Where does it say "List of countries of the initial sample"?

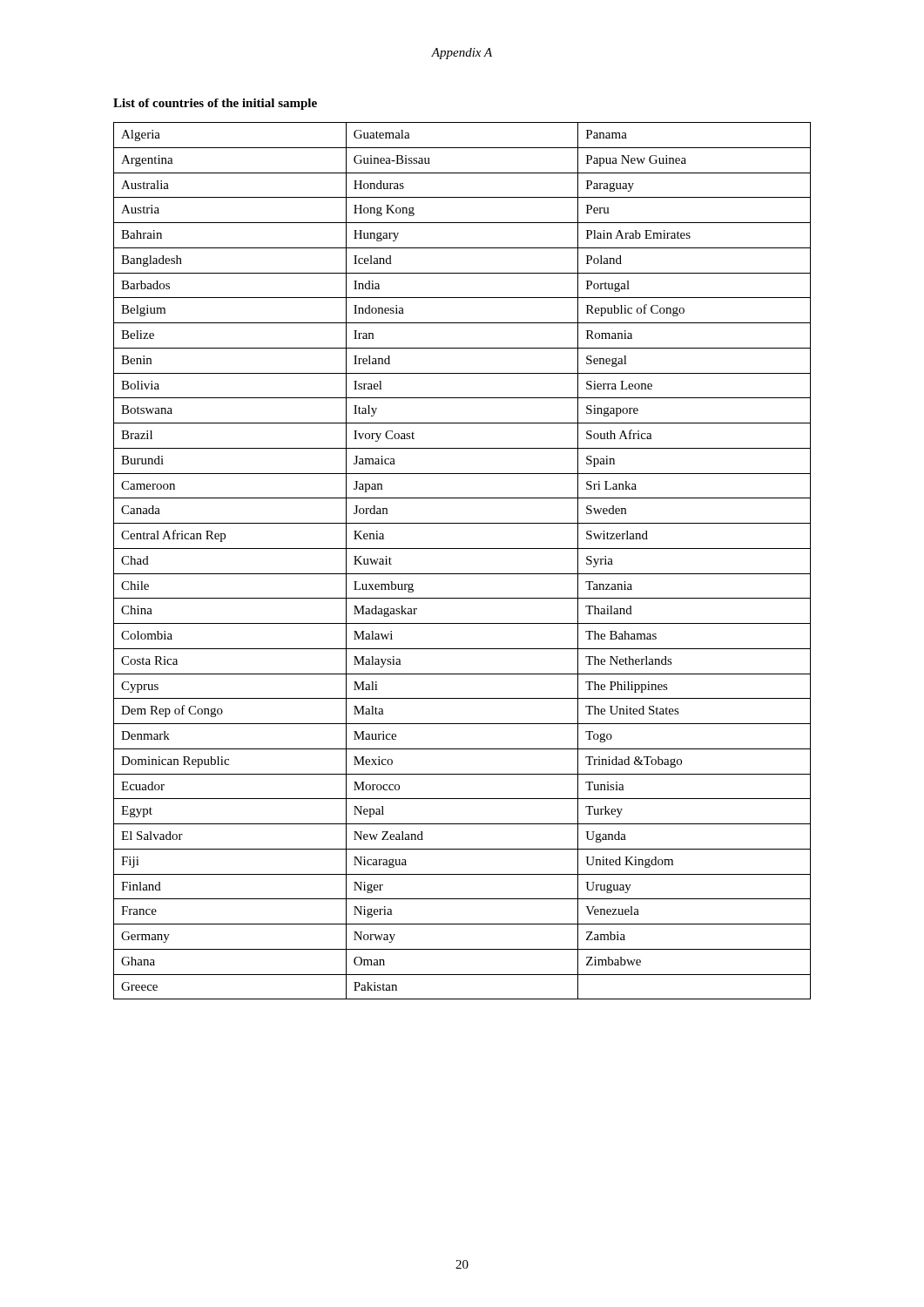point(215,103)
